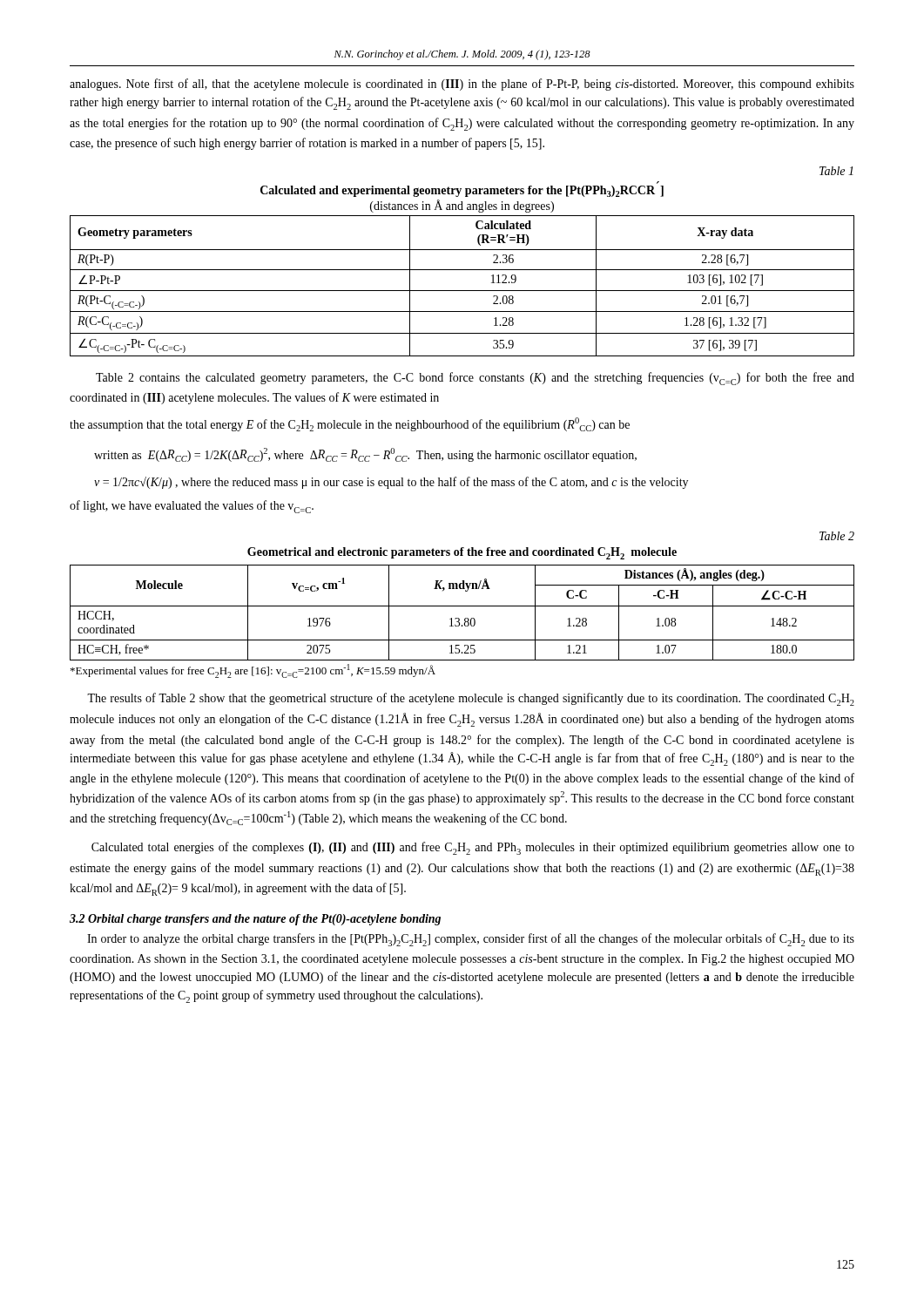Point to the region starting "of light, we have evaluated"
The image size is (924, 1307).
click(192, 507)
